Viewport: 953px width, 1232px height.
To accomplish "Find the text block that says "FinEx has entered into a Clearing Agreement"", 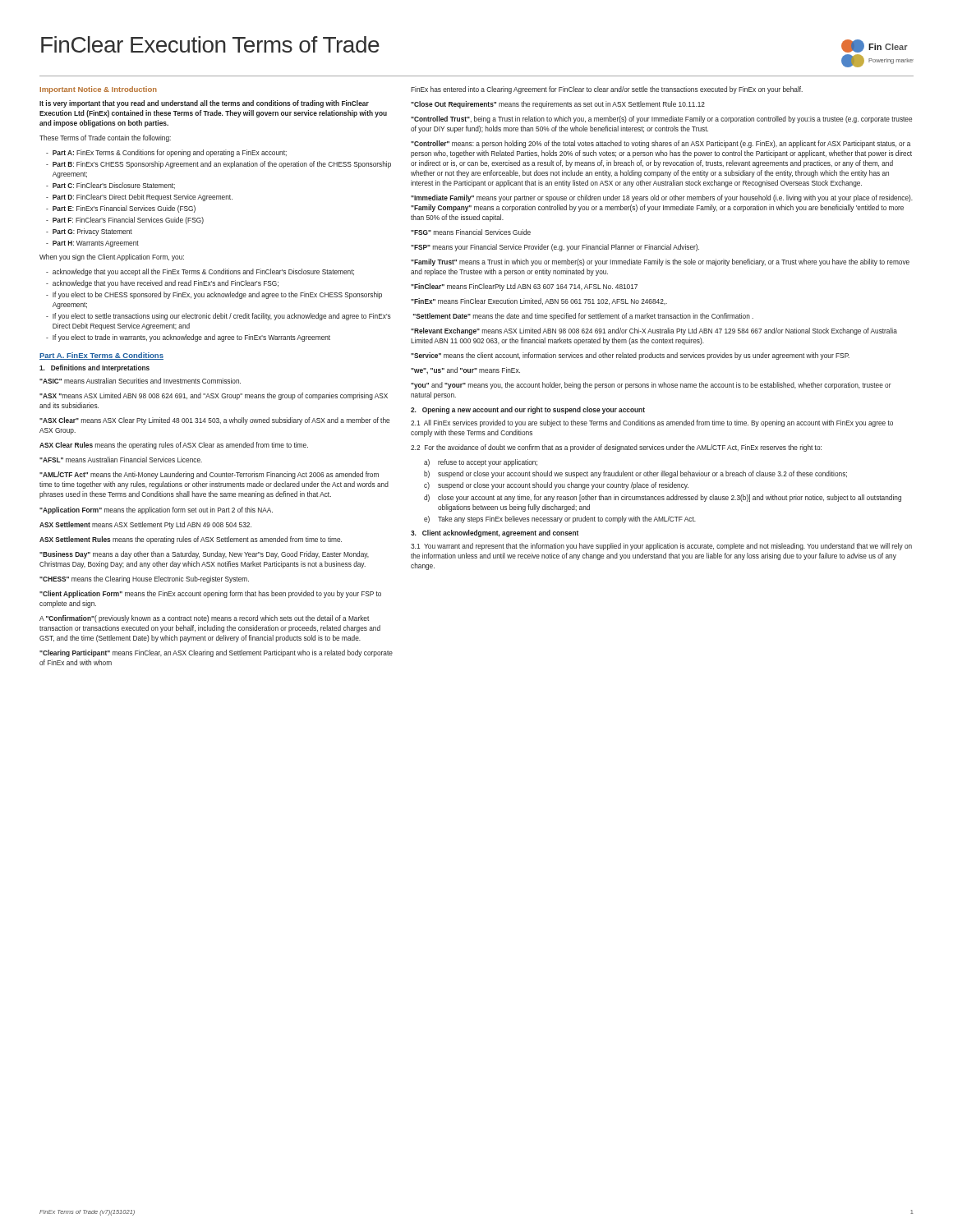I will tap(607, 90).
